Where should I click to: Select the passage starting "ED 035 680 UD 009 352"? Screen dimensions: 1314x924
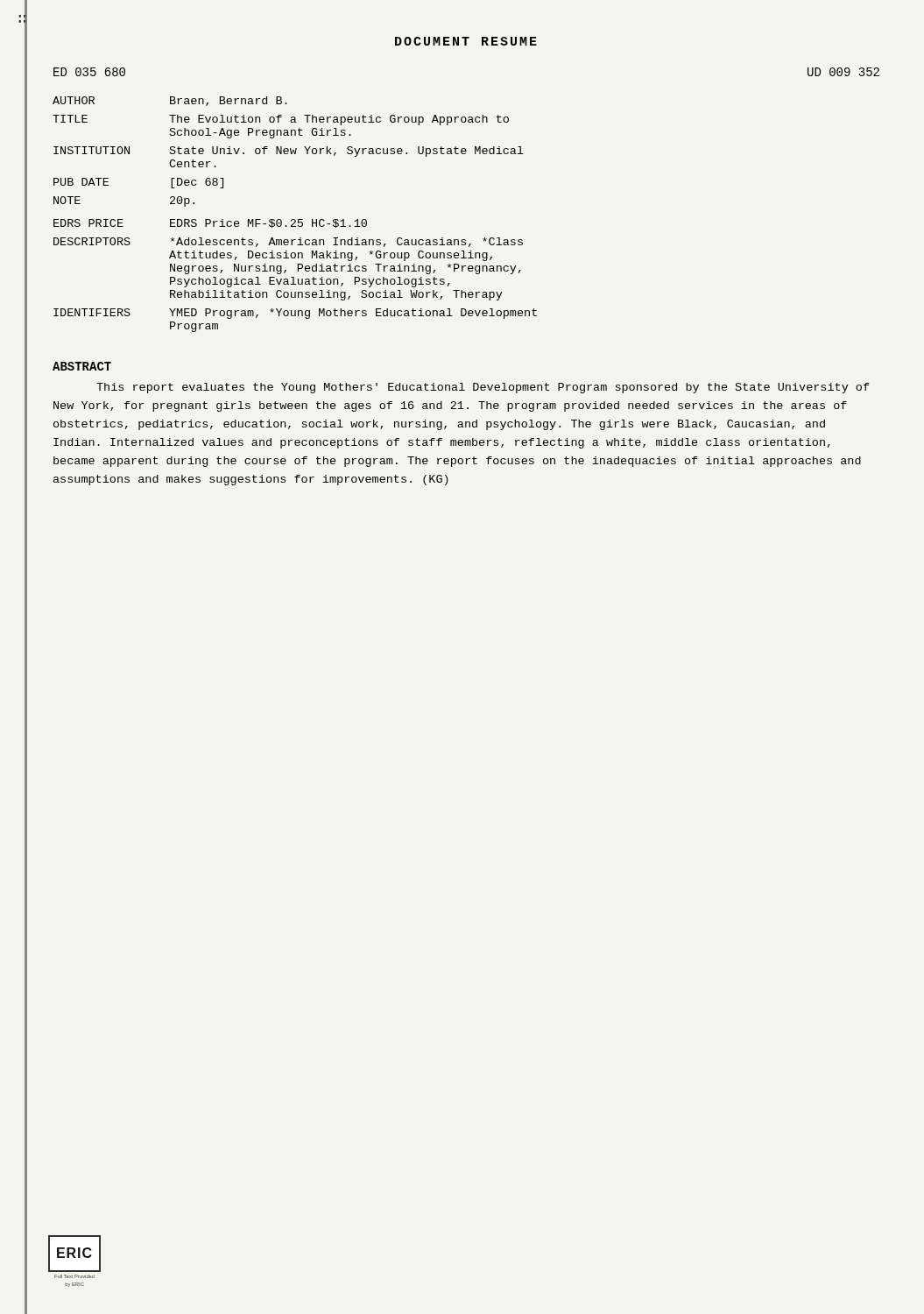click(x=85, y=71)
